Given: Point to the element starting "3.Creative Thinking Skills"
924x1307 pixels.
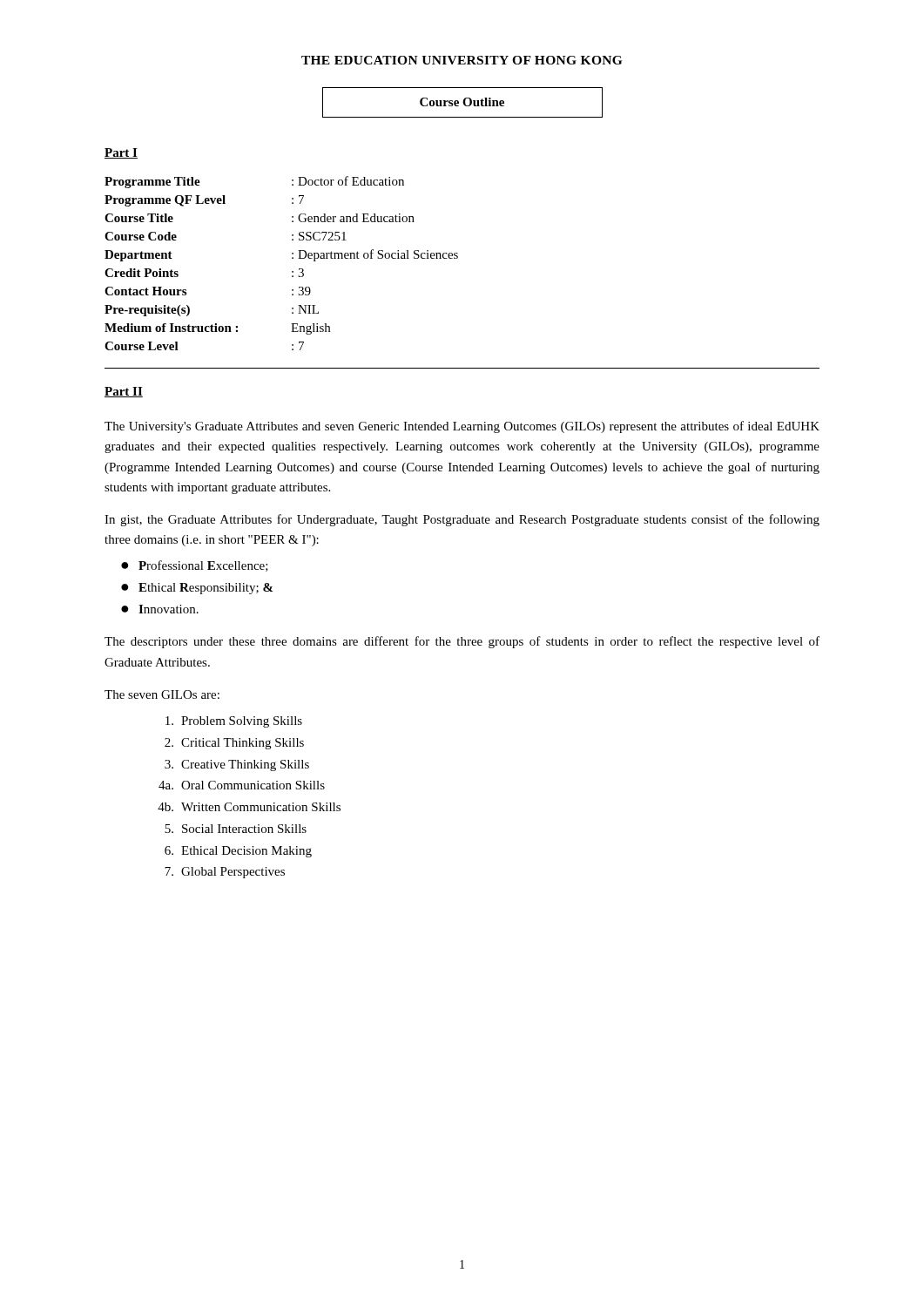Looking at the screenshot, I should click(230, 764).
